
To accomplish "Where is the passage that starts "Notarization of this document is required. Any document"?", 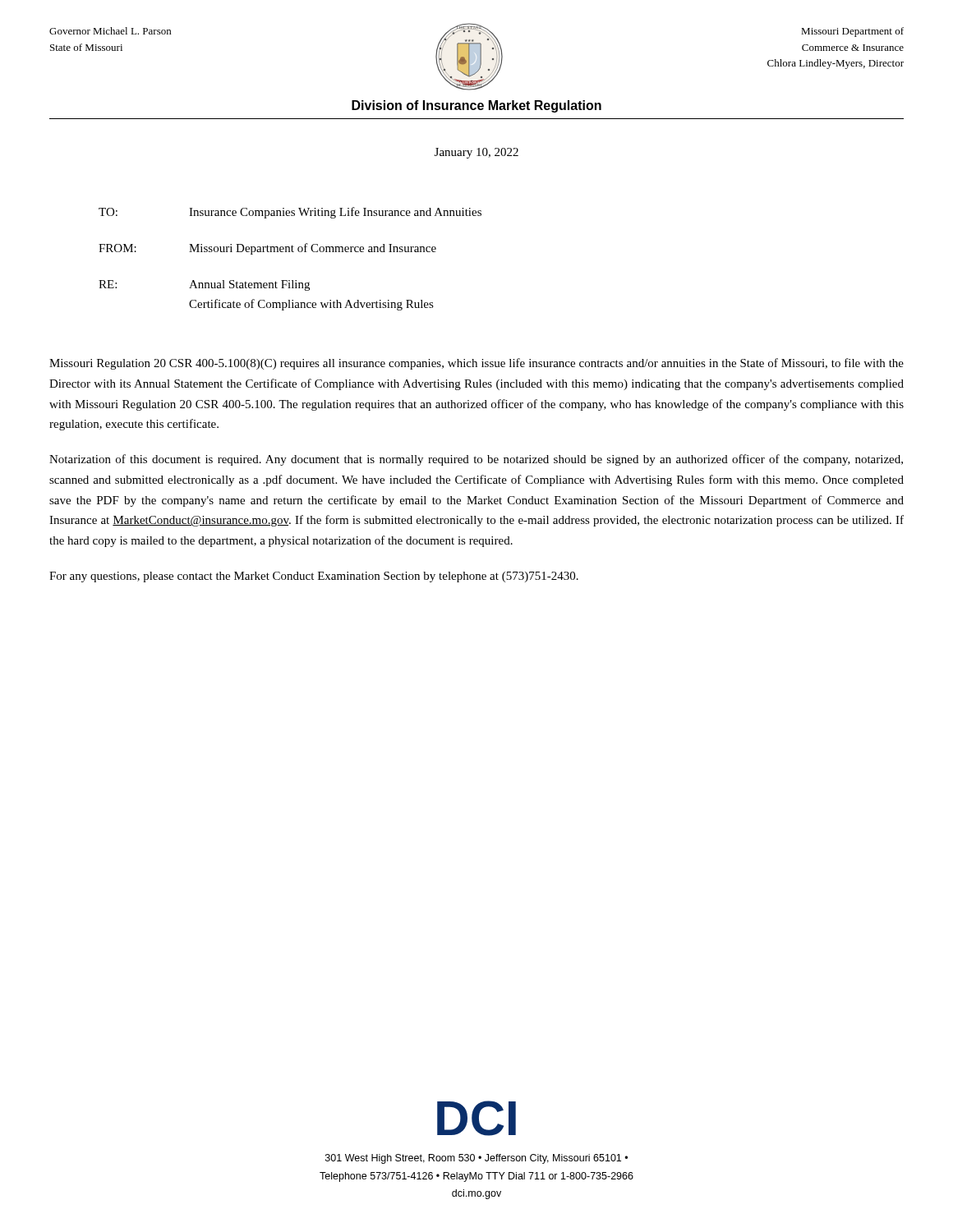I will point(476,500).
